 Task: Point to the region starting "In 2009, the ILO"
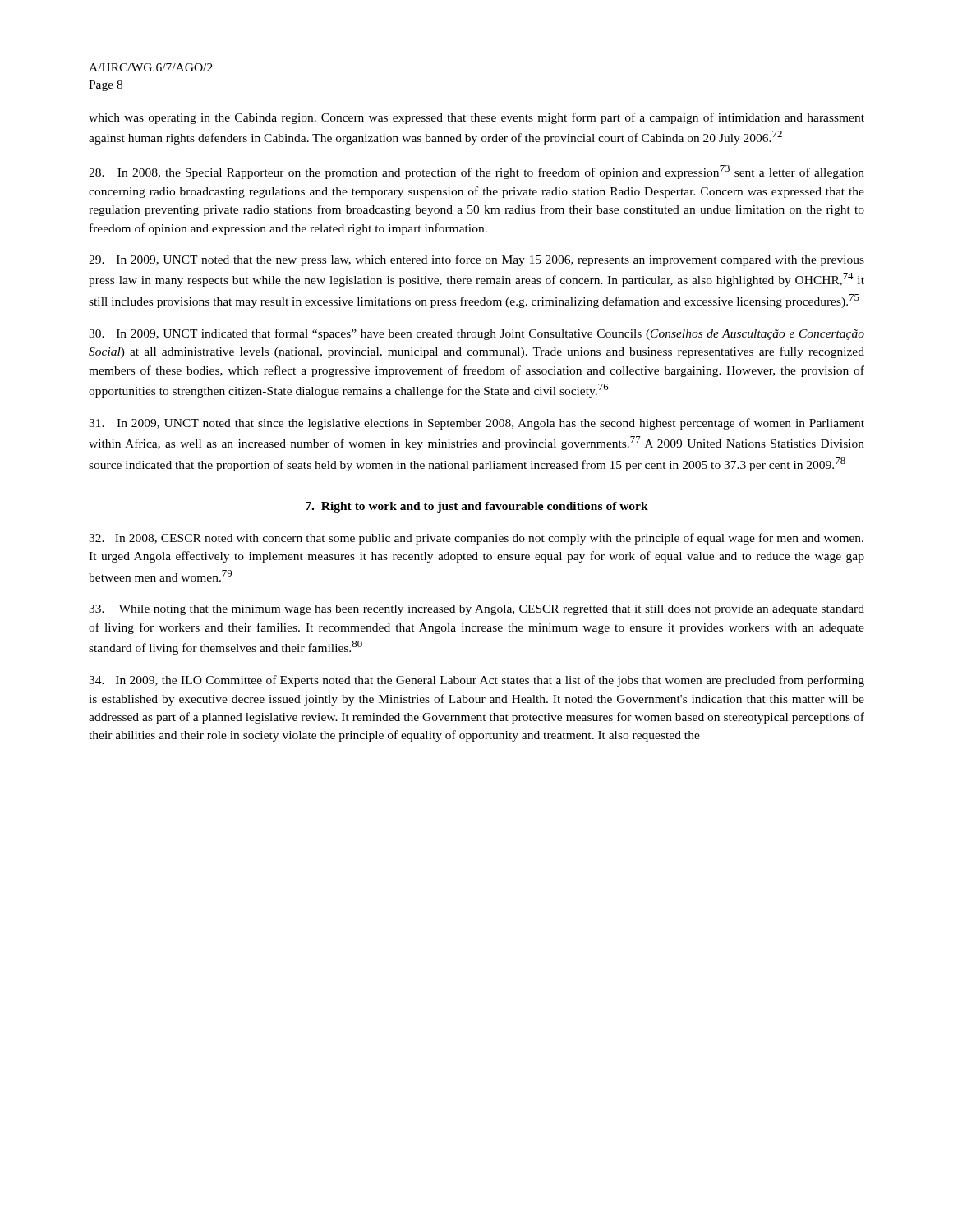(476, 707)
